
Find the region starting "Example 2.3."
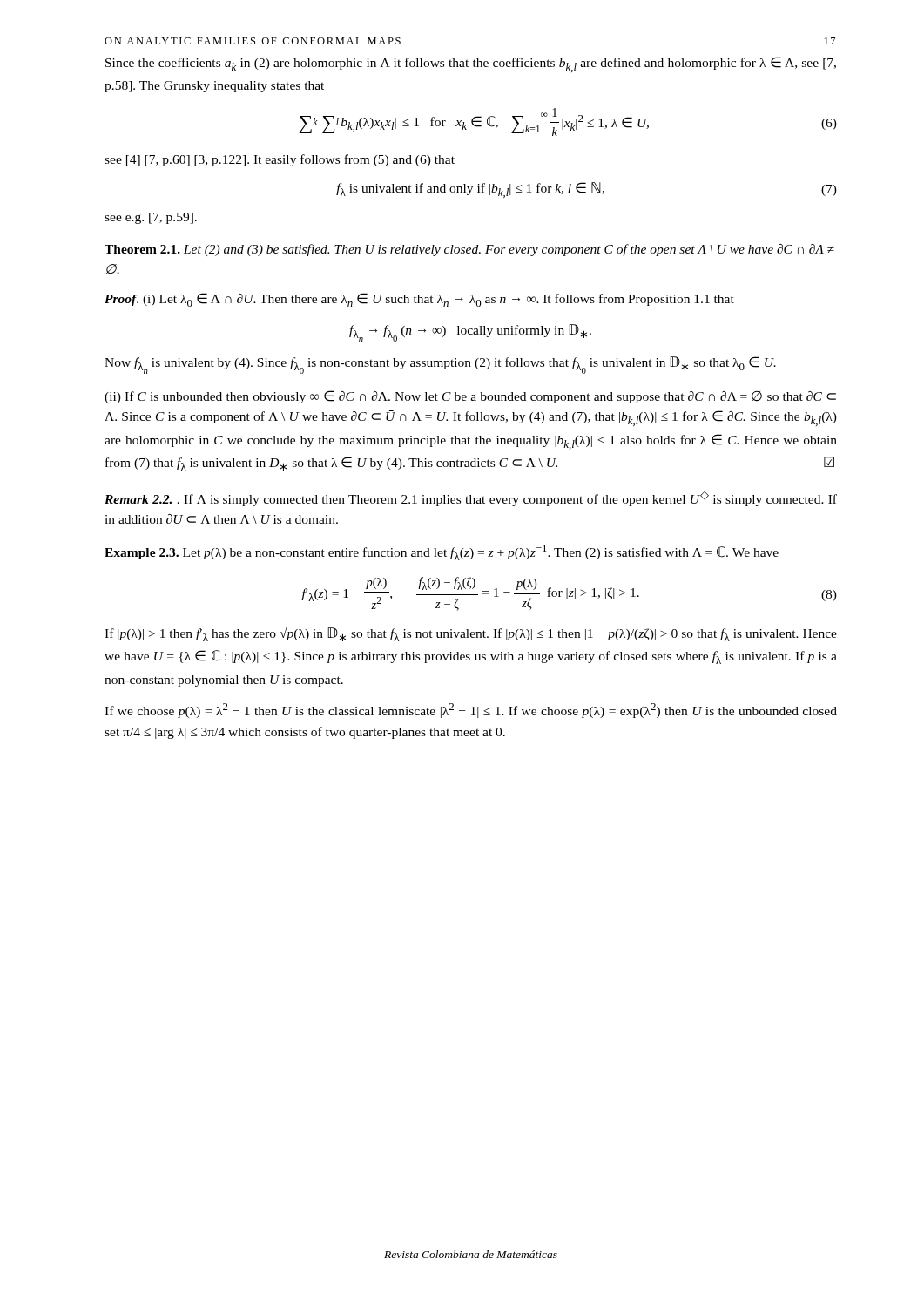coord(142,552)
